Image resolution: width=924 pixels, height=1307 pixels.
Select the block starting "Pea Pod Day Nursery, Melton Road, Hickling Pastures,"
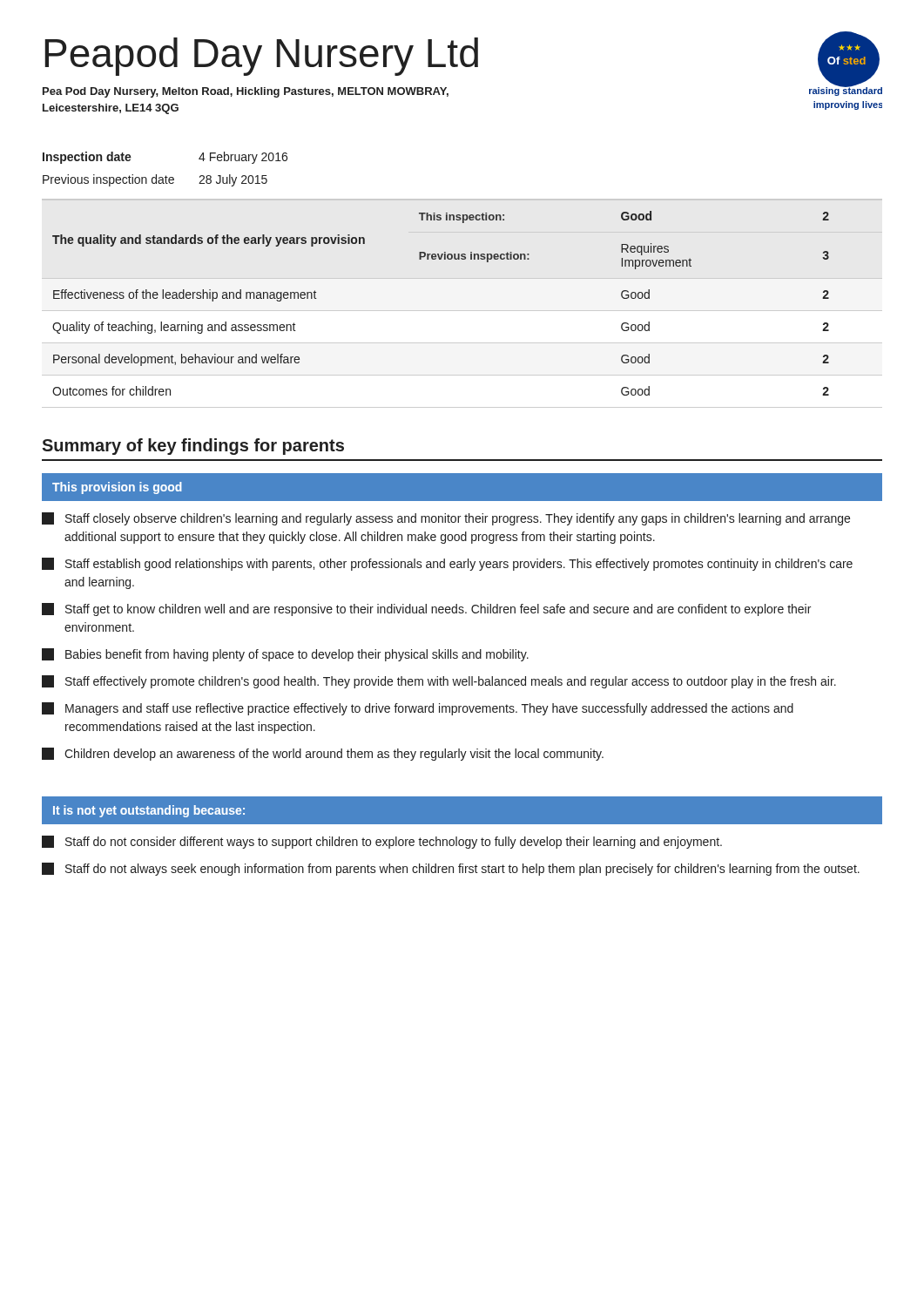380,99
